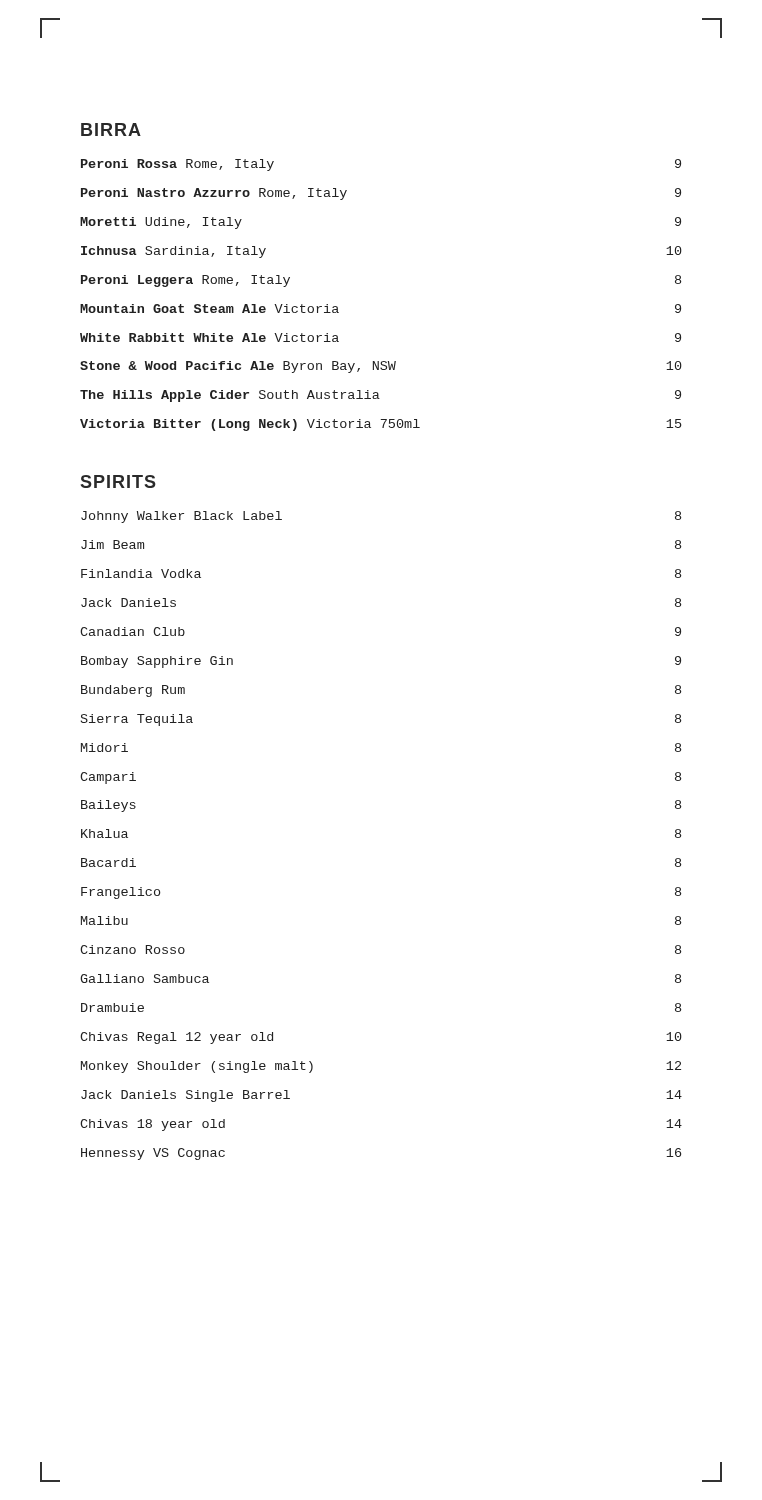
Task: Find the list item containing "Cinzano Rosso 8"
Action: pos(108,950)
